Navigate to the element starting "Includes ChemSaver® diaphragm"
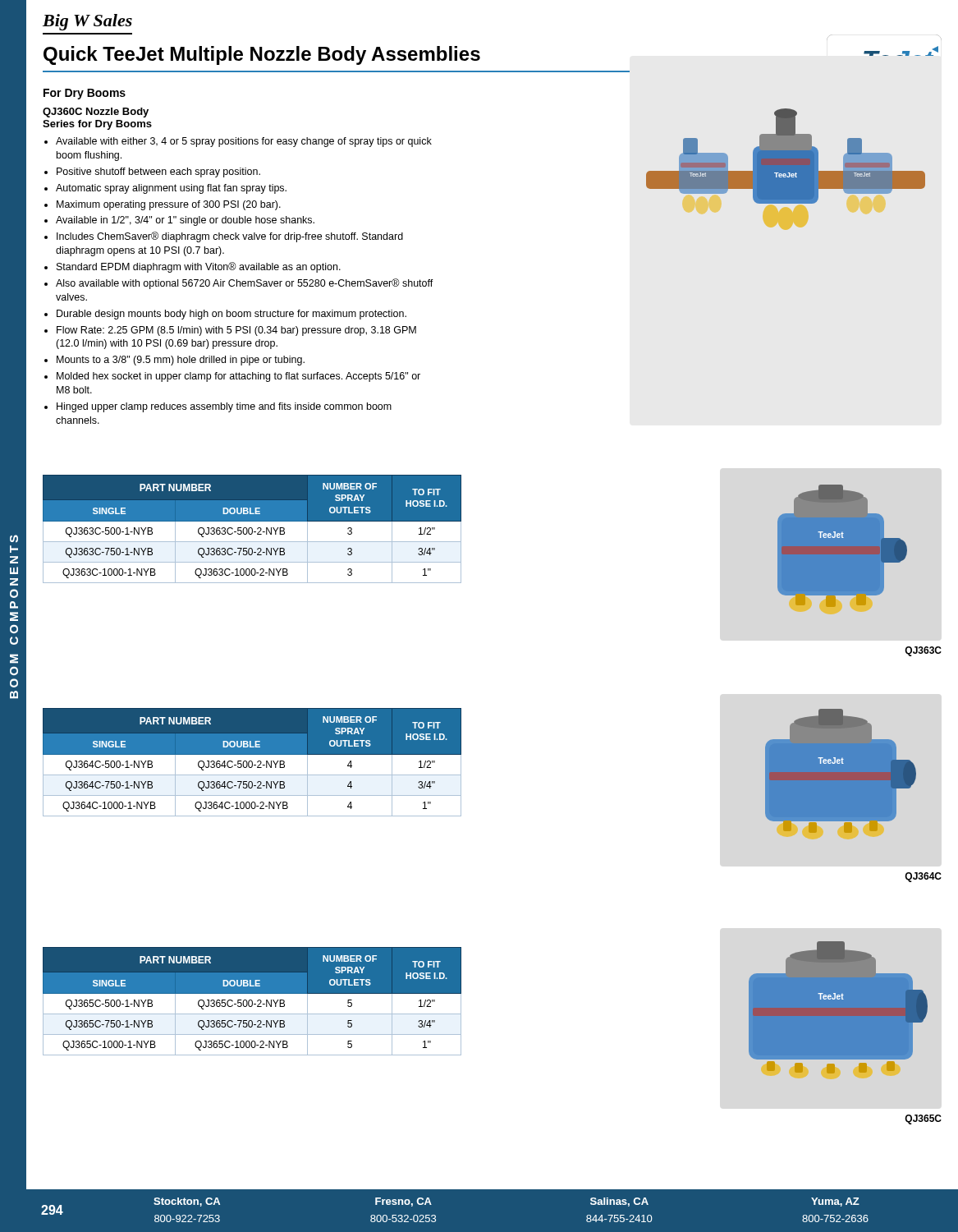Image resolution: width=958 pixels, height=1232 pixels. click(229, 244)
